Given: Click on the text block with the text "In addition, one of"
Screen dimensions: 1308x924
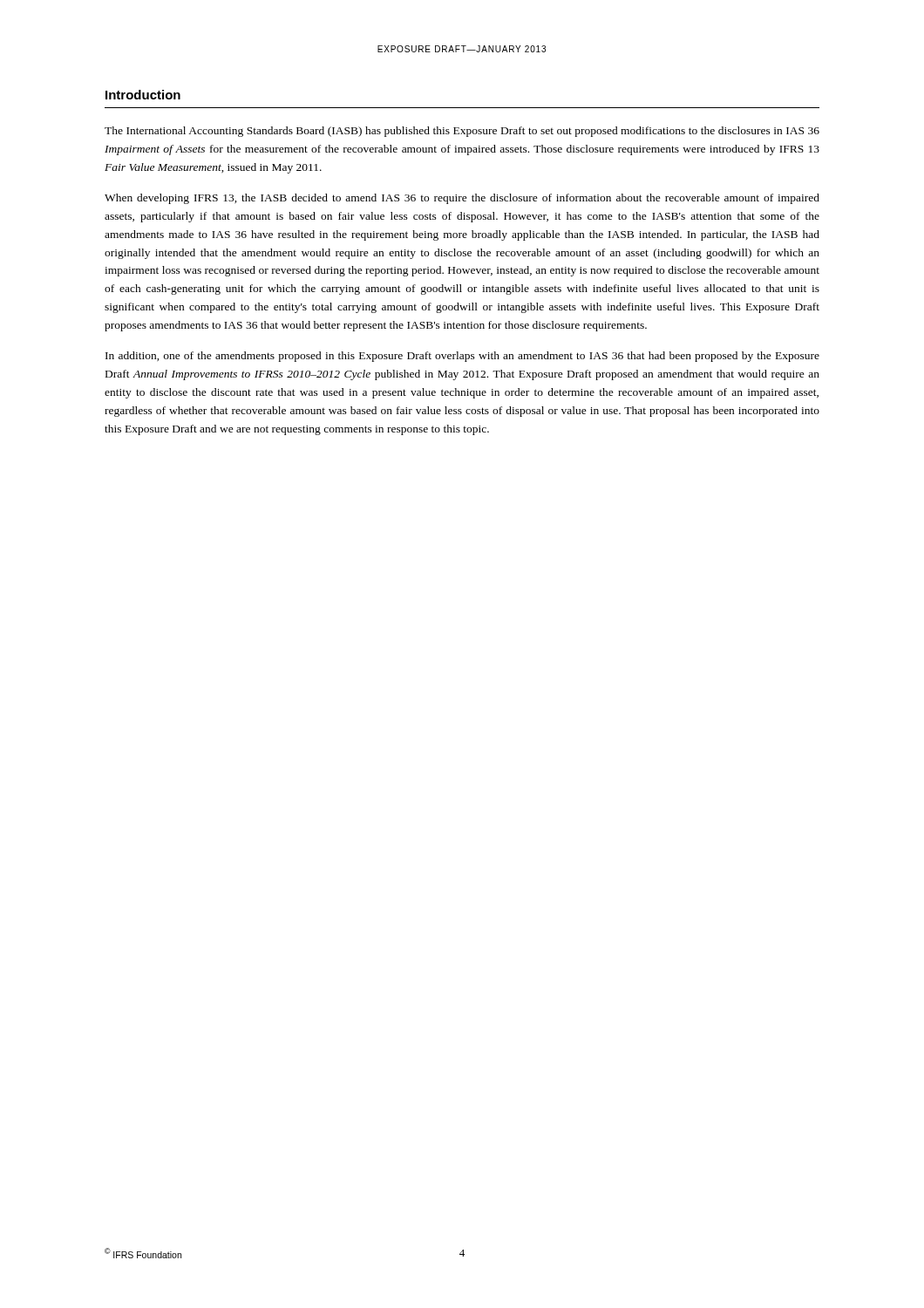Looking at the screenshot, I should (462, 392).
